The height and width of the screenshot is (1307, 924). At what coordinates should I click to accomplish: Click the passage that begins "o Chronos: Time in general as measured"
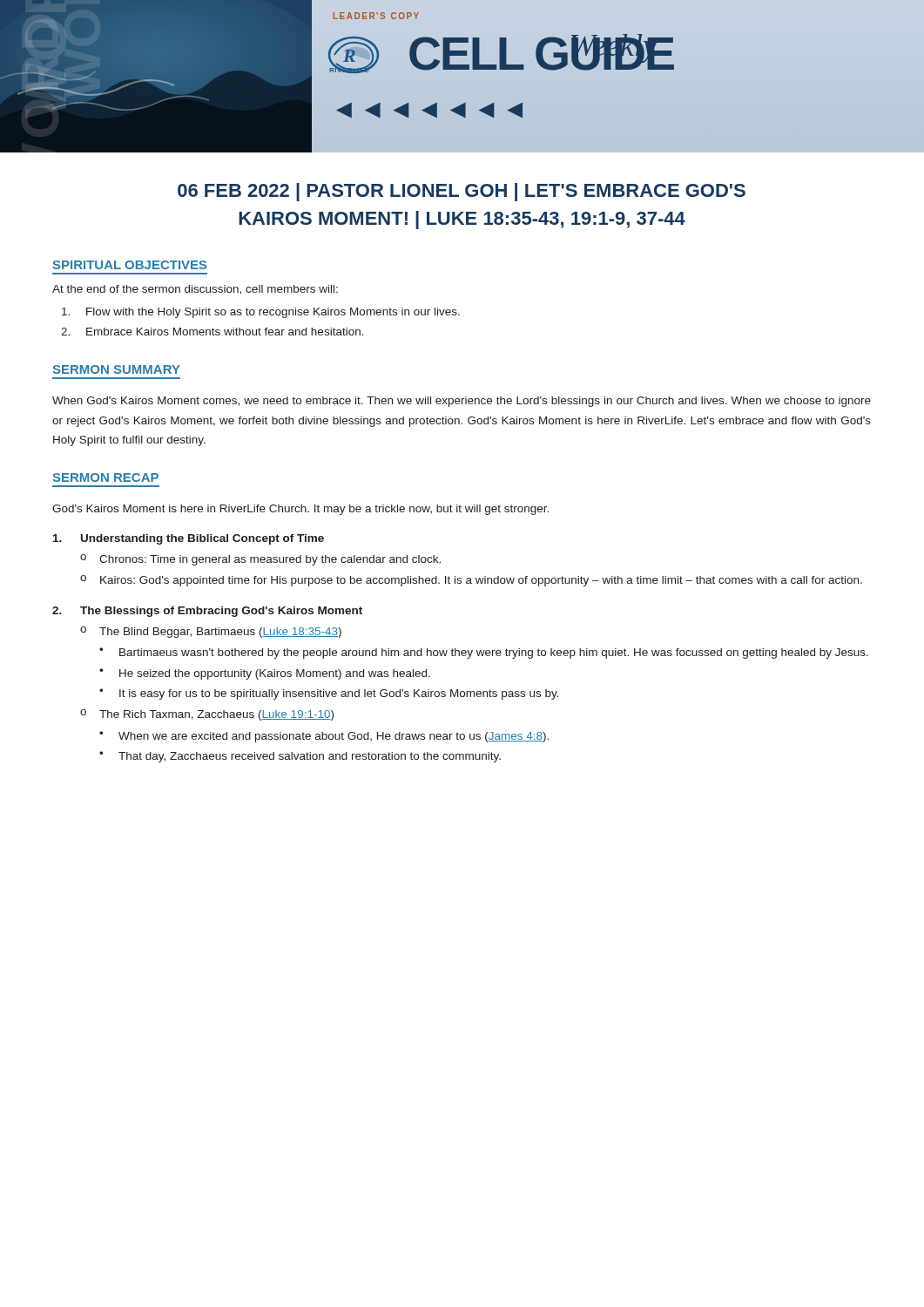point(261,559)
